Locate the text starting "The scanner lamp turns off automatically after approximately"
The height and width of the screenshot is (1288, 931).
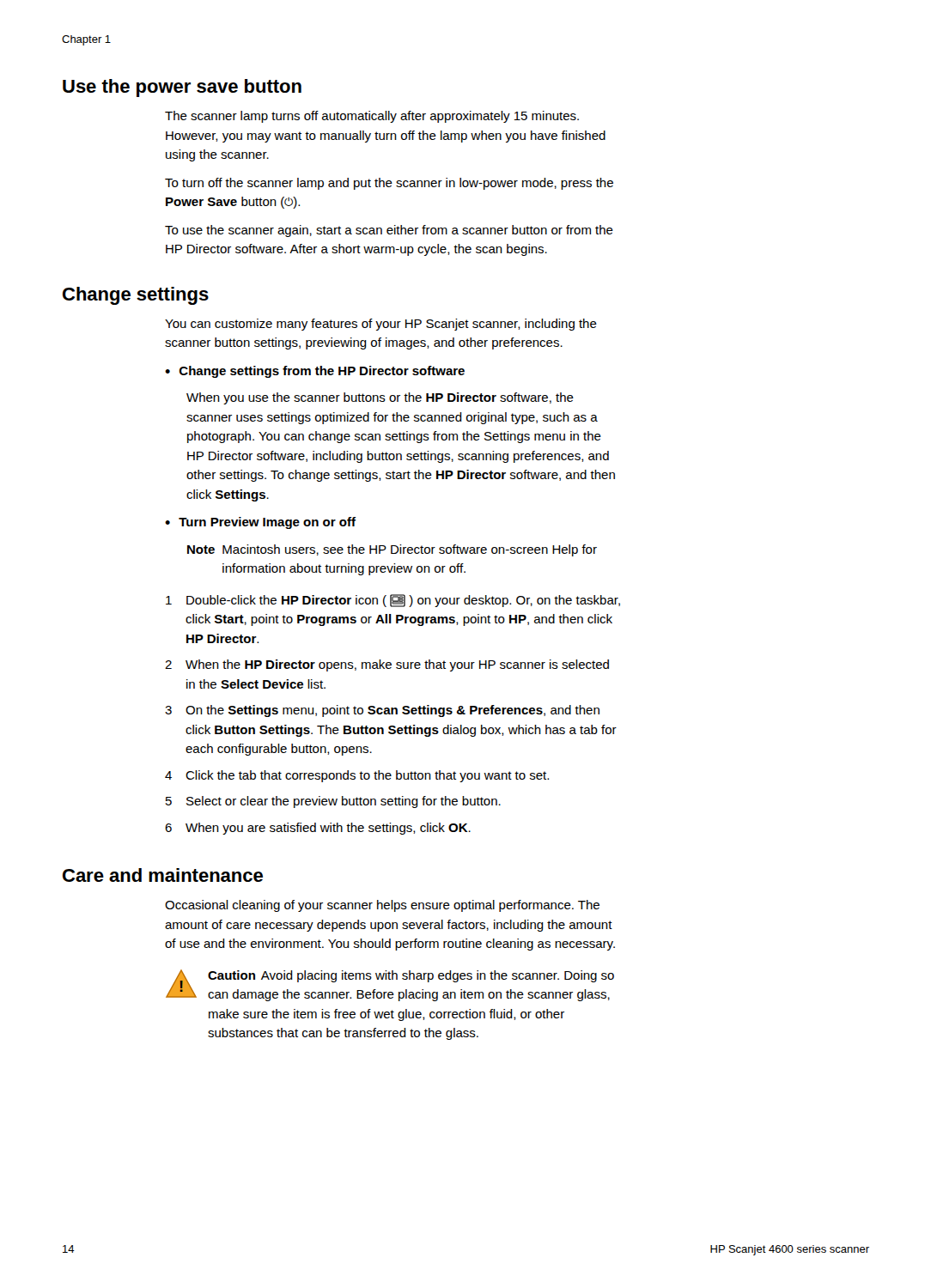click(x=385, y=135)
